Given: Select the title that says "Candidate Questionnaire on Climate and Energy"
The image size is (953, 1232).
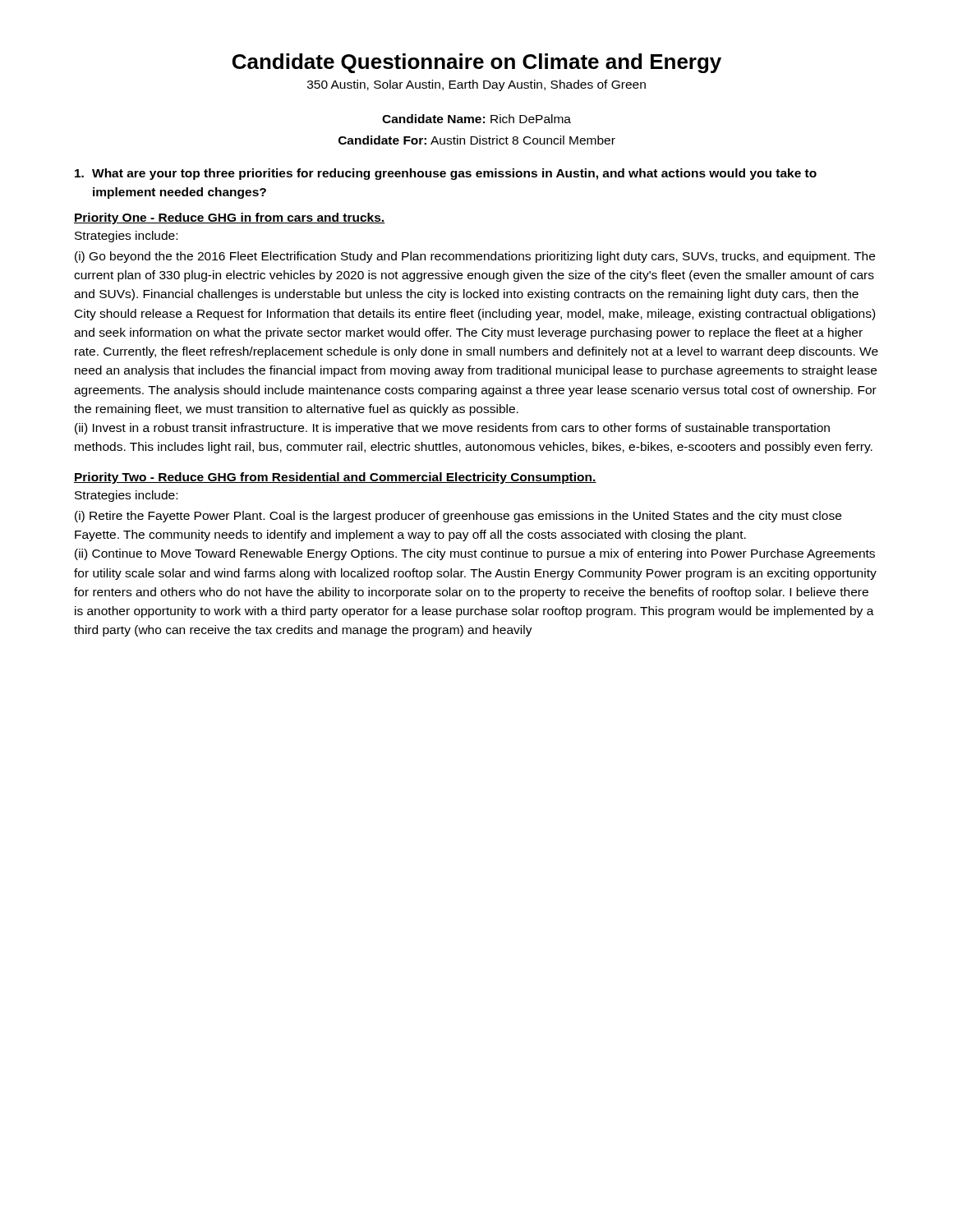Looking at the screenshot, I should (476, 71).
